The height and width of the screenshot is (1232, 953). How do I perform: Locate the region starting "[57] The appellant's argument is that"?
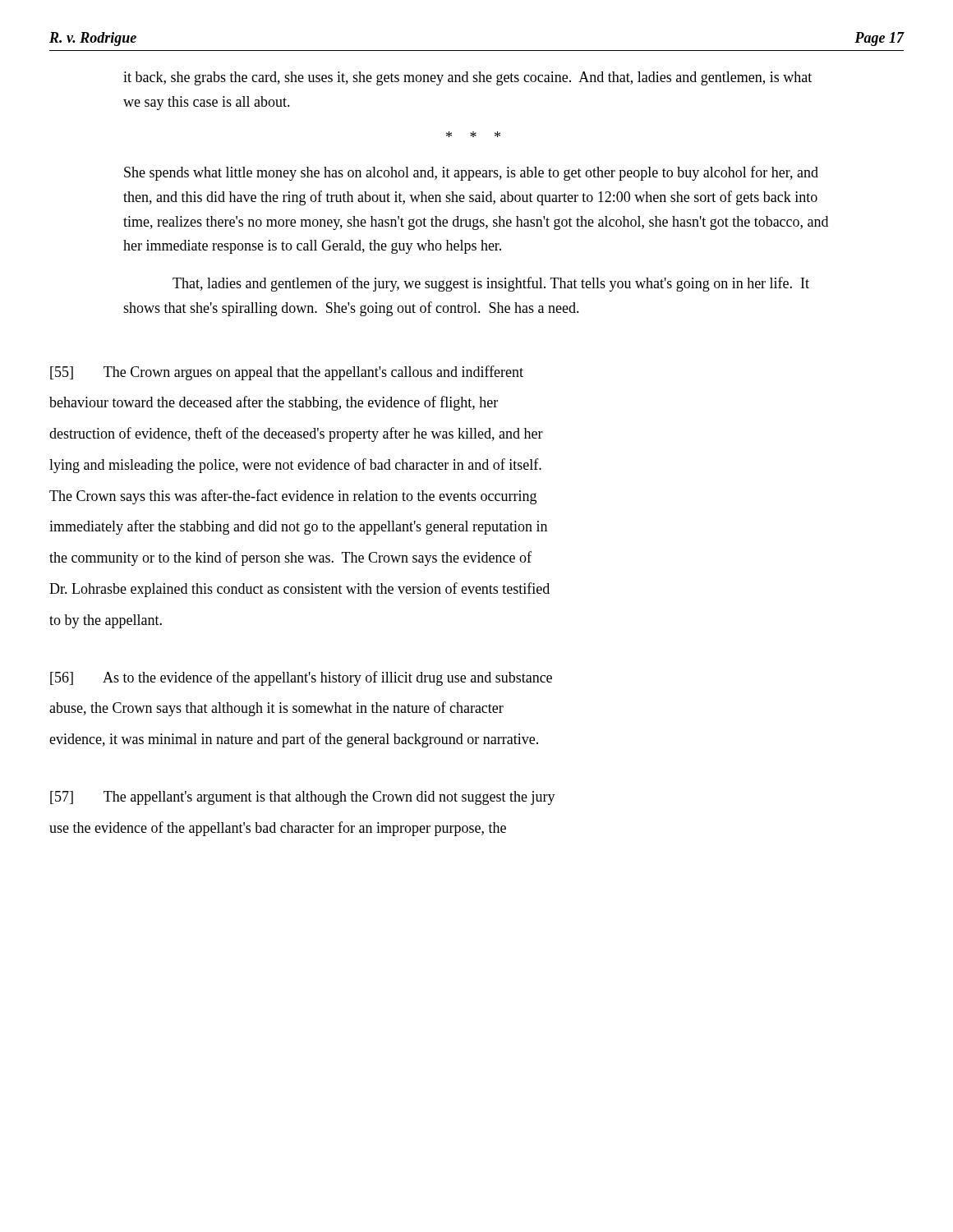tap(302, 797)
